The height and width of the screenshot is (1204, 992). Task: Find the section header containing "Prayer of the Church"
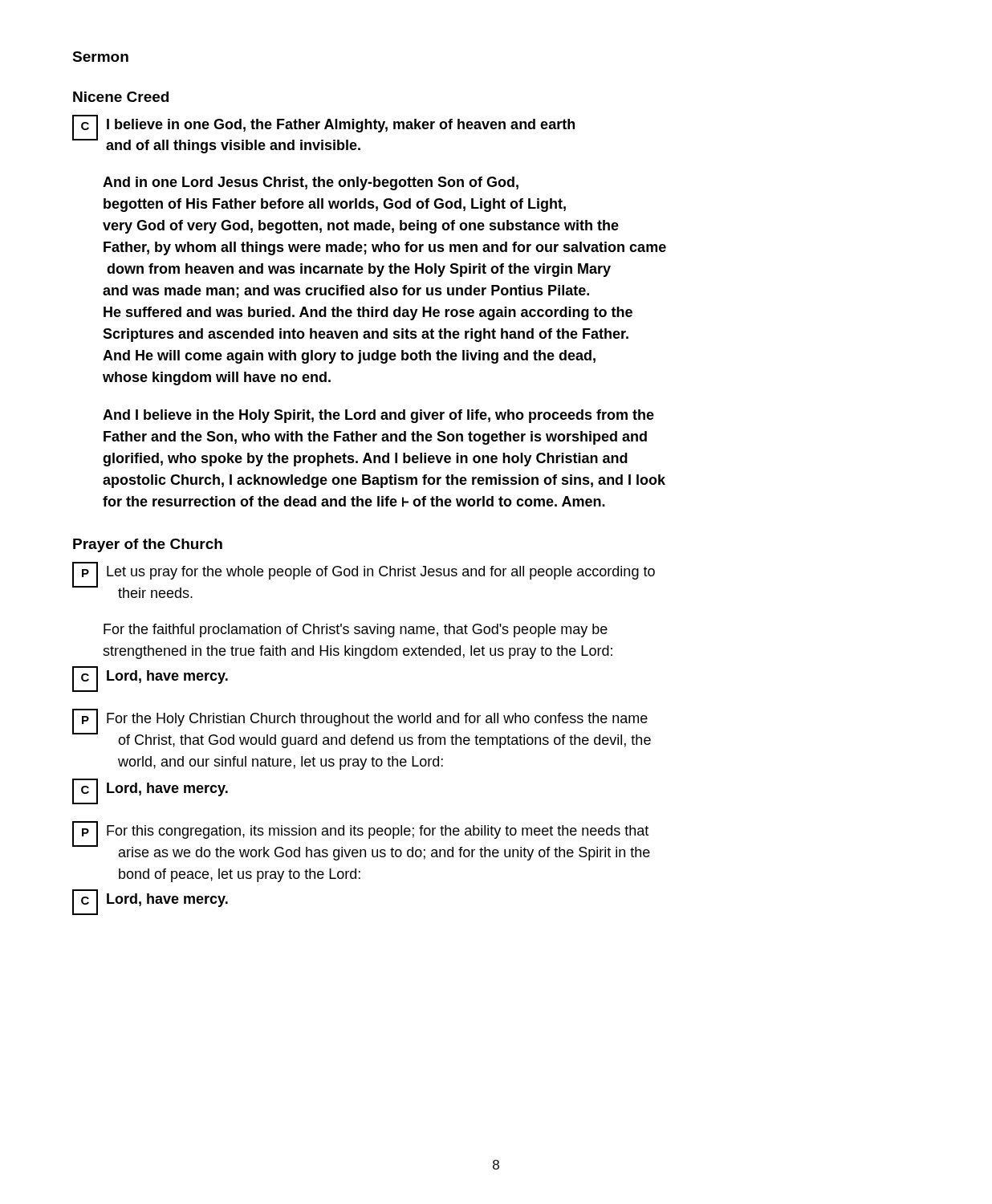click(148, 544)
